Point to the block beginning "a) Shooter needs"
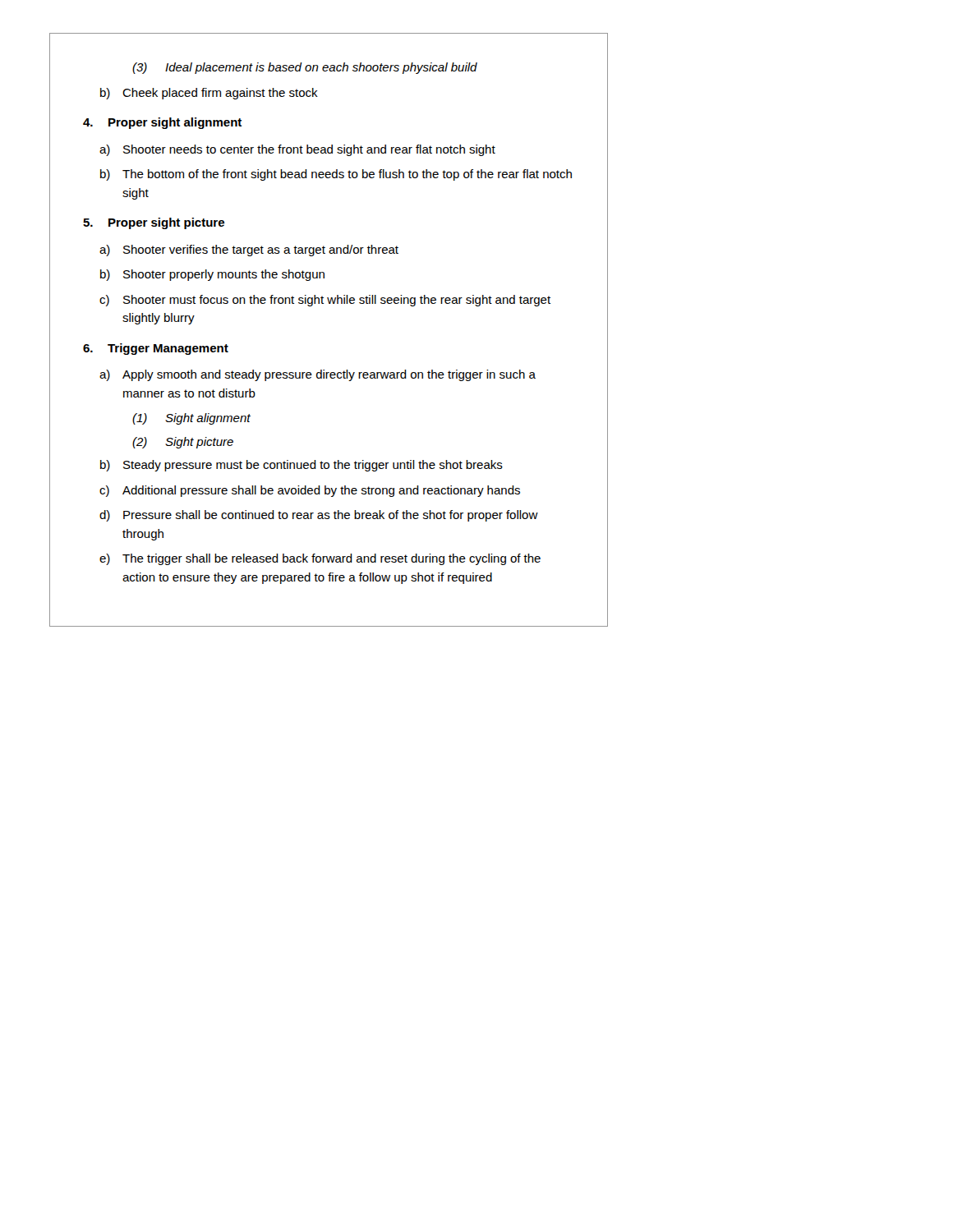953x1232 pixels. [x=297, y=149]
